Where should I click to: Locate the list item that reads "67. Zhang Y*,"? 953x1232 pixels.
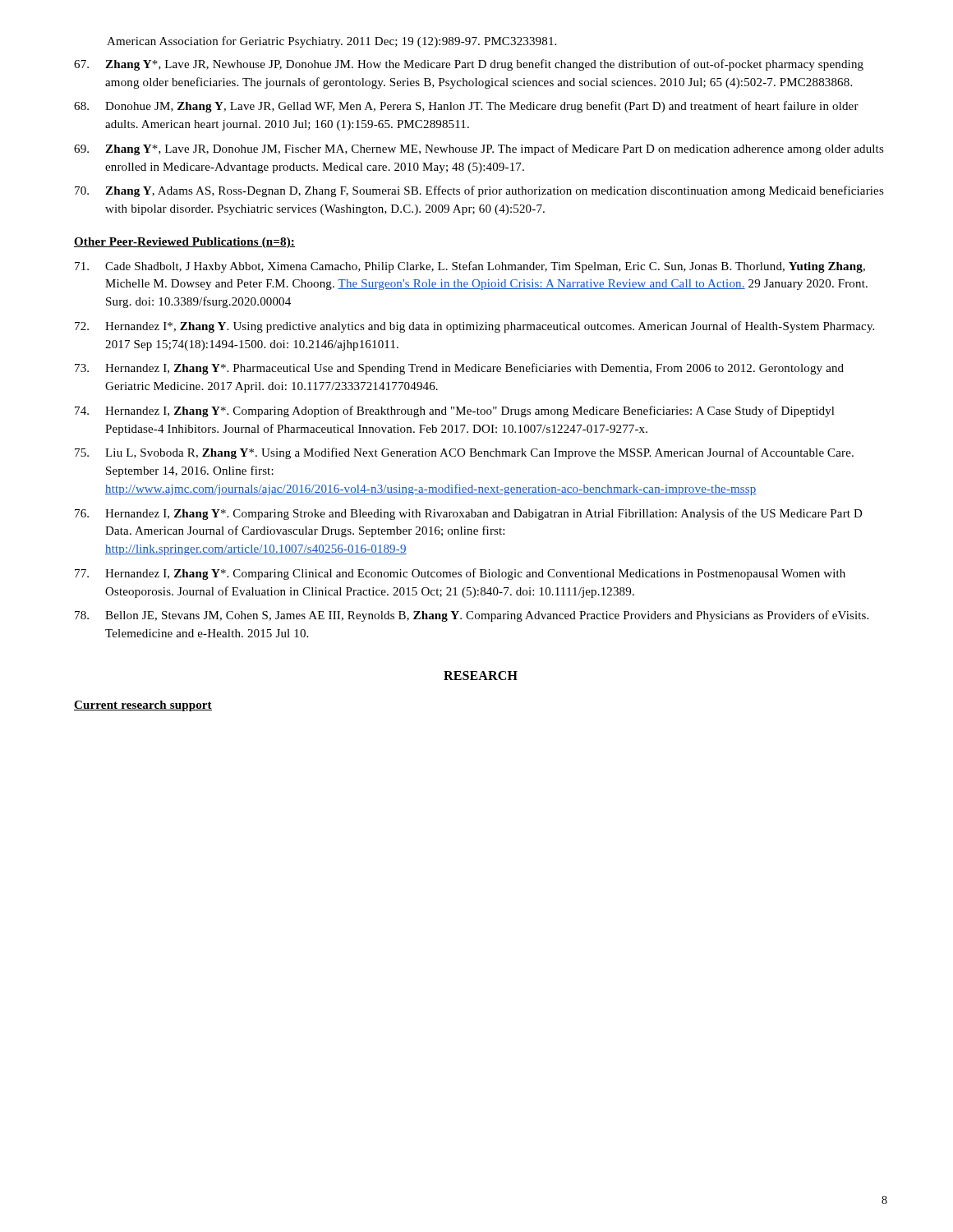pyautogui.click(x=481, y=74)
